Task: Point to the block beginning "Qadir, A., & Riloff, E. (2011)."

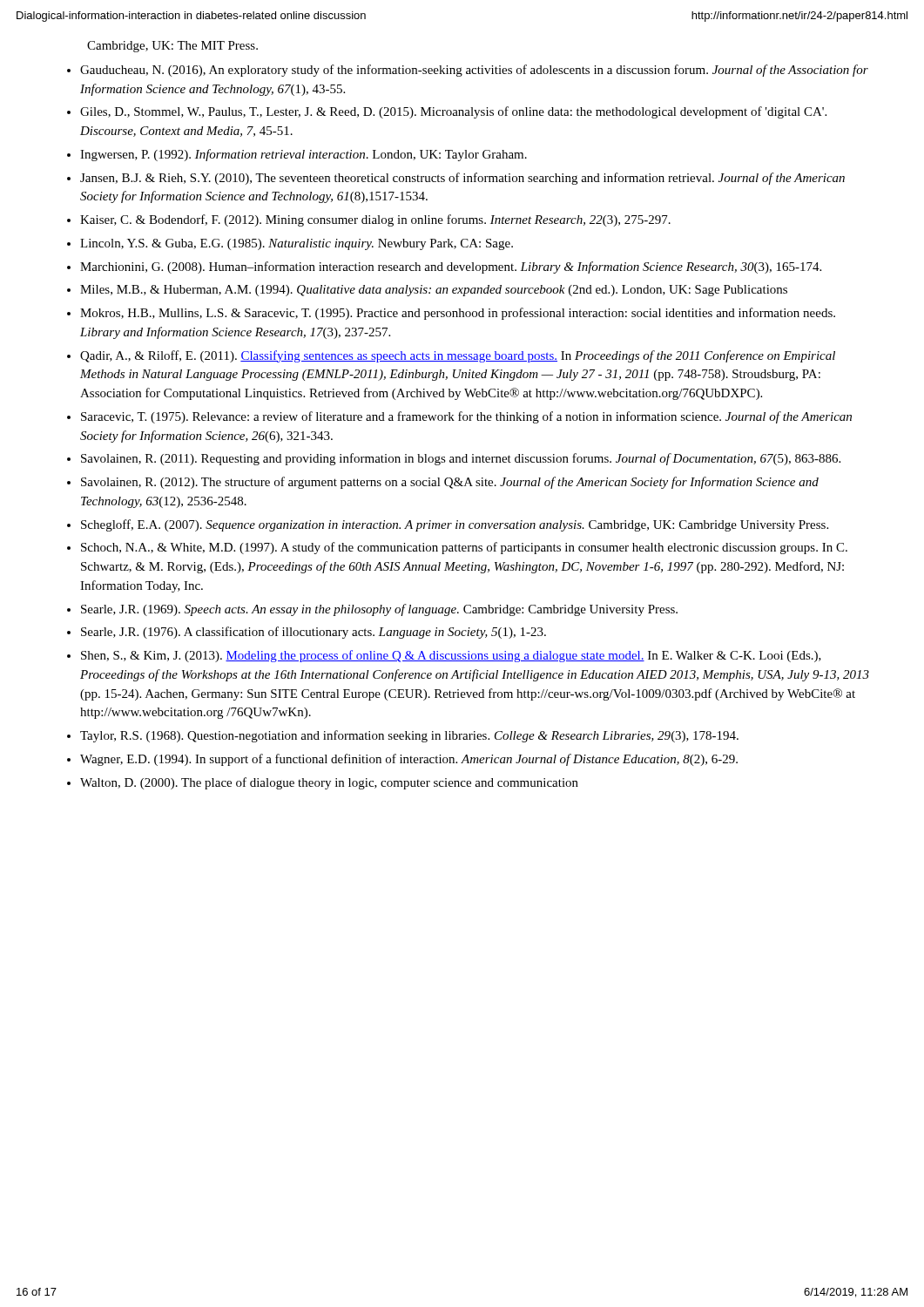Action: [x=458, y=374]
